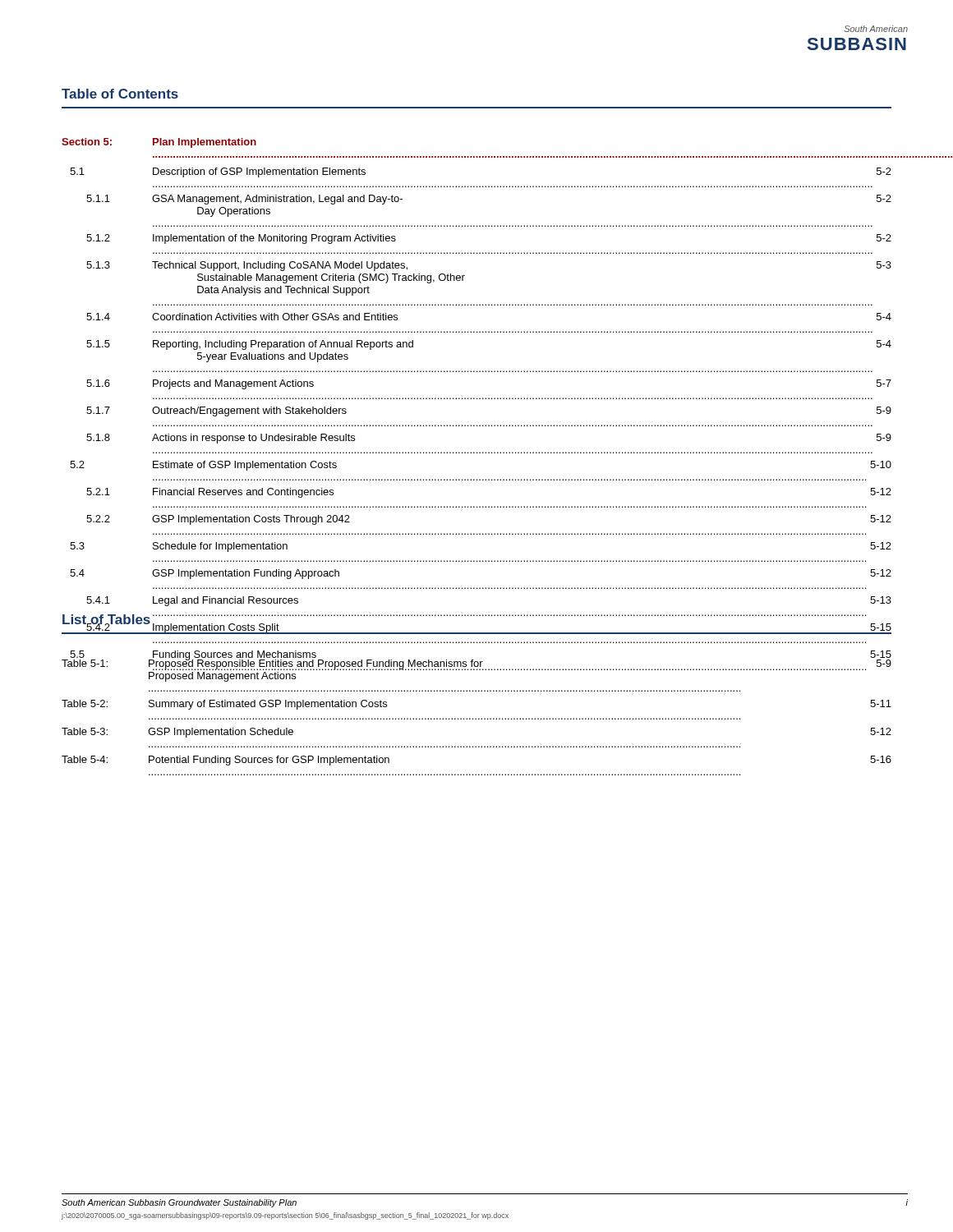
Task: Locate the list item with the text "5.5 Funding Sources and Mechanisms 5-15"
Action: 476,660
